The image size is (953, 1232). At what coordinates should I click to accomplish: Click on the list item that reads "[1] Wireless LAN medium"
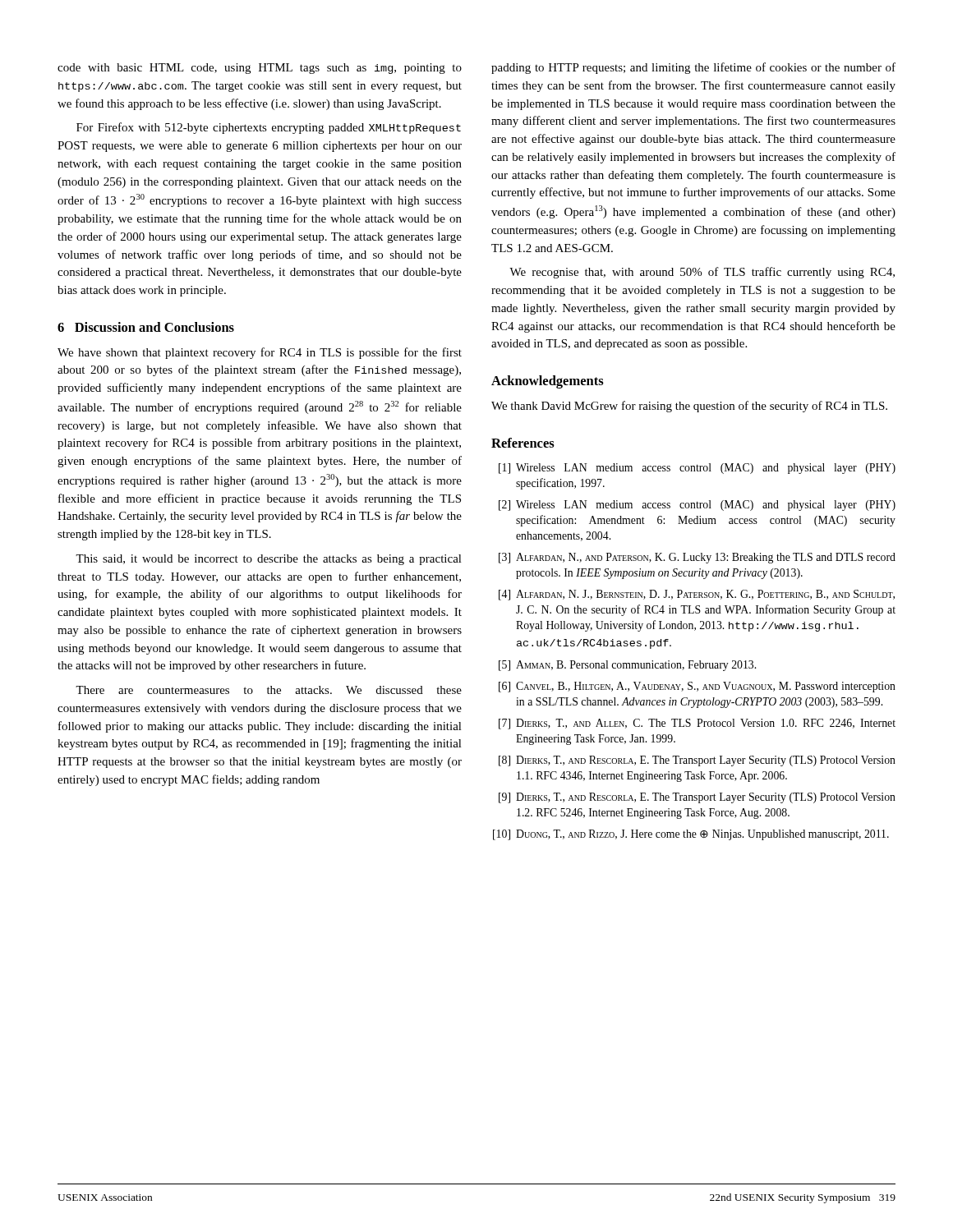(x=693, y=651)
